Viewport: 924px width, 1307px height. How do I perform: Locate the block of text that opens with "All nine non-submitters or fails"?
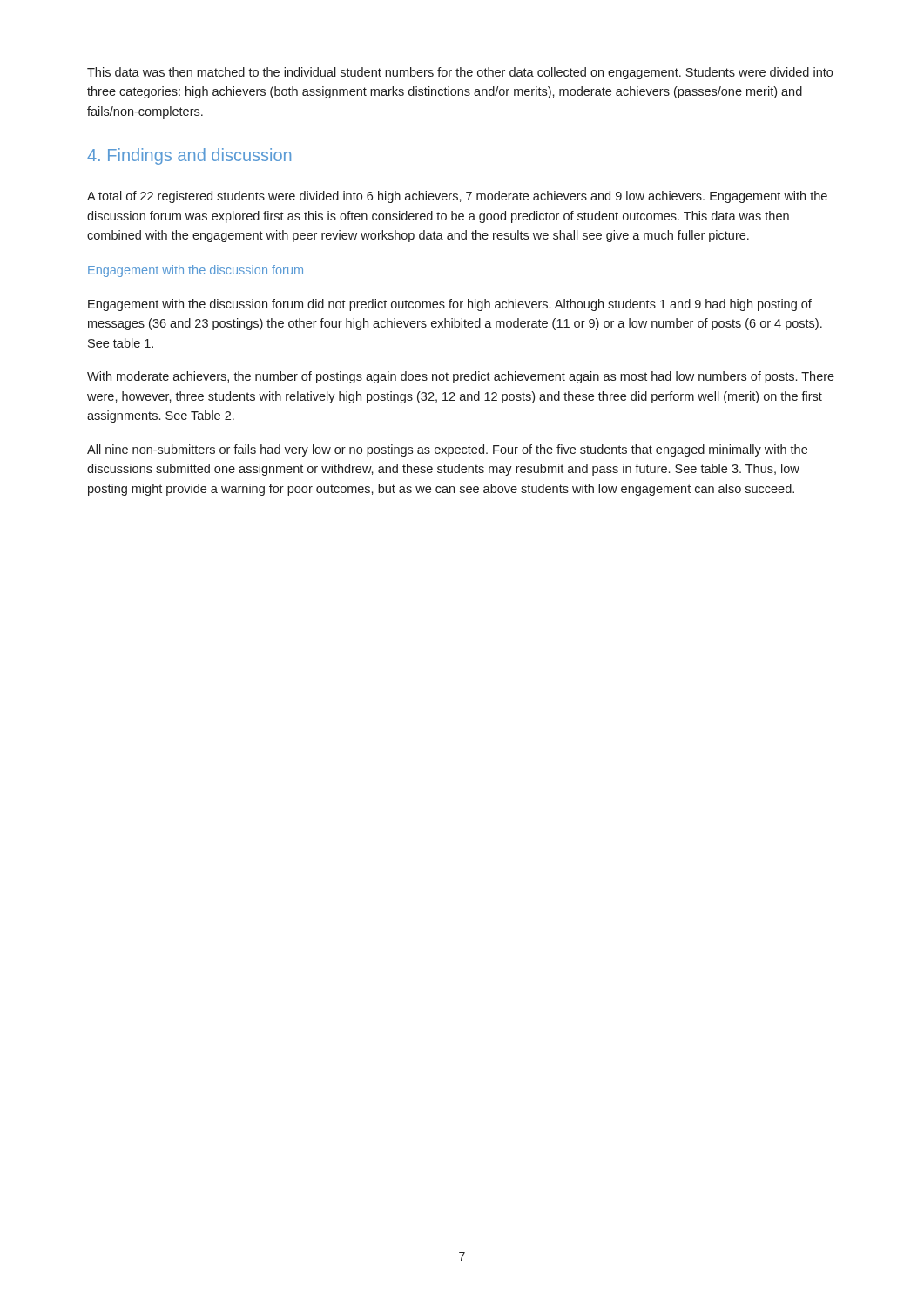[x=462, y=469]
